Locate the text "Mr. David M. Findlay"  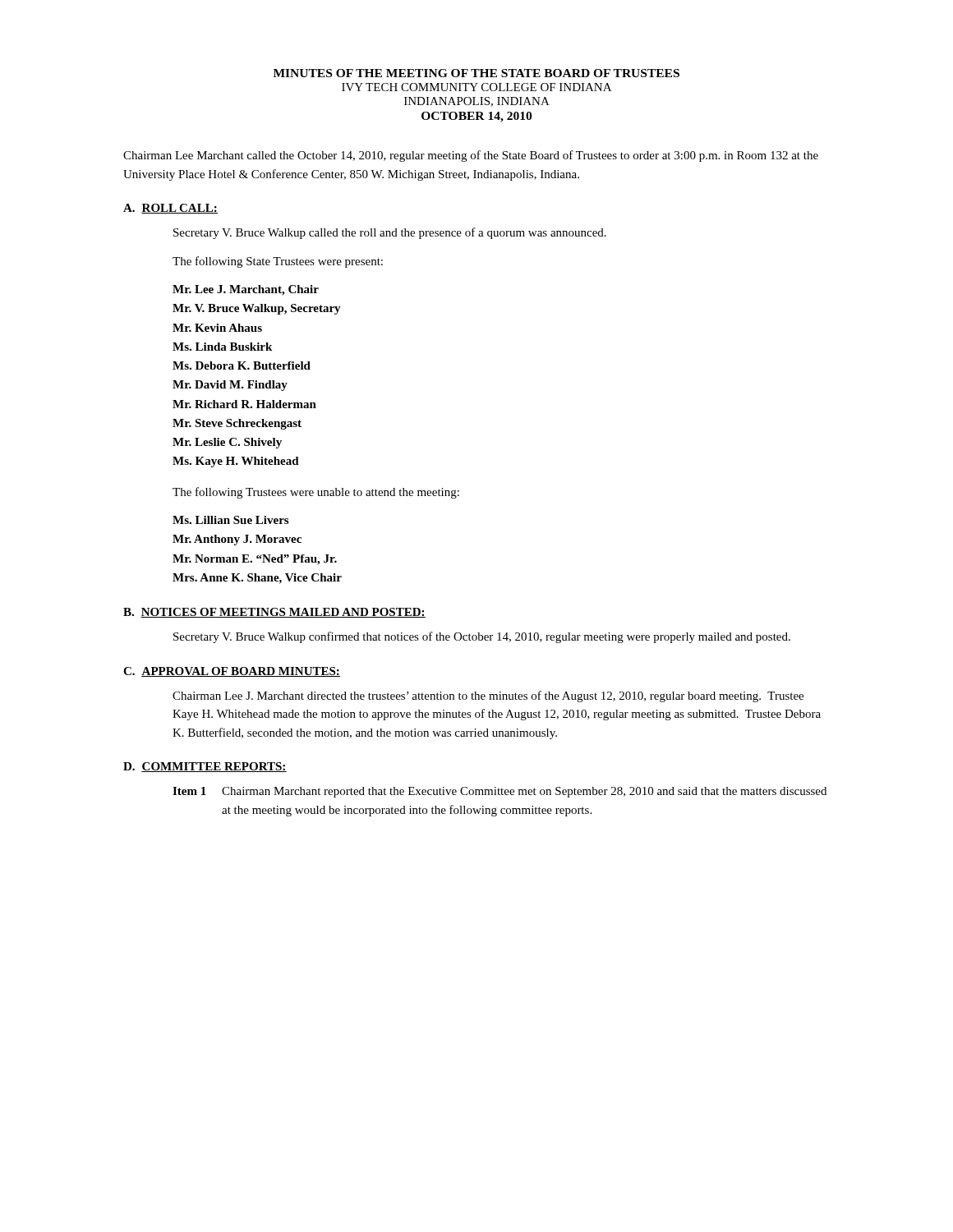(x=230, y=385)
